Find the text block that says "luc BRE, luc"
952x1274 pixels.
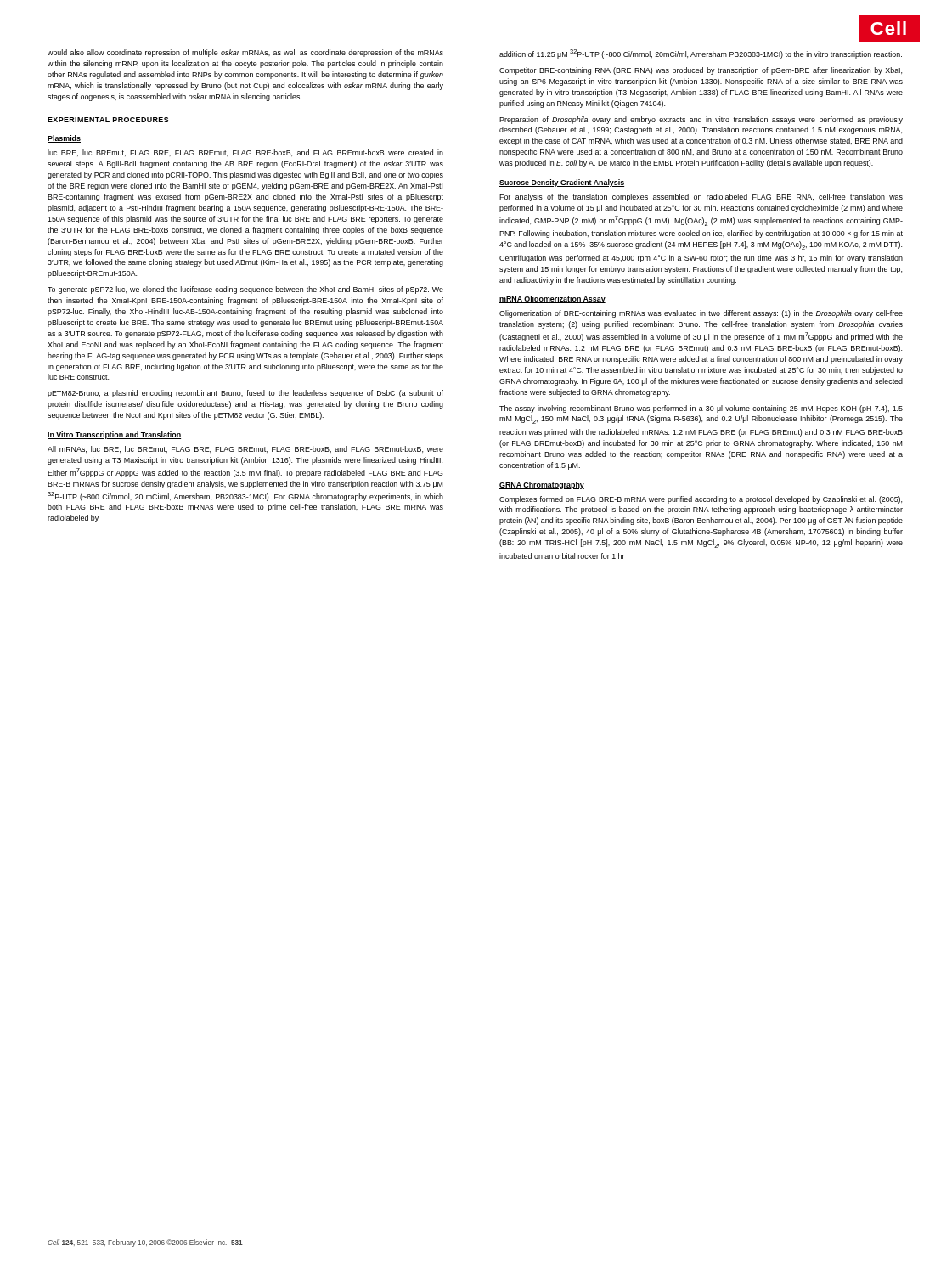pos(245,285)
